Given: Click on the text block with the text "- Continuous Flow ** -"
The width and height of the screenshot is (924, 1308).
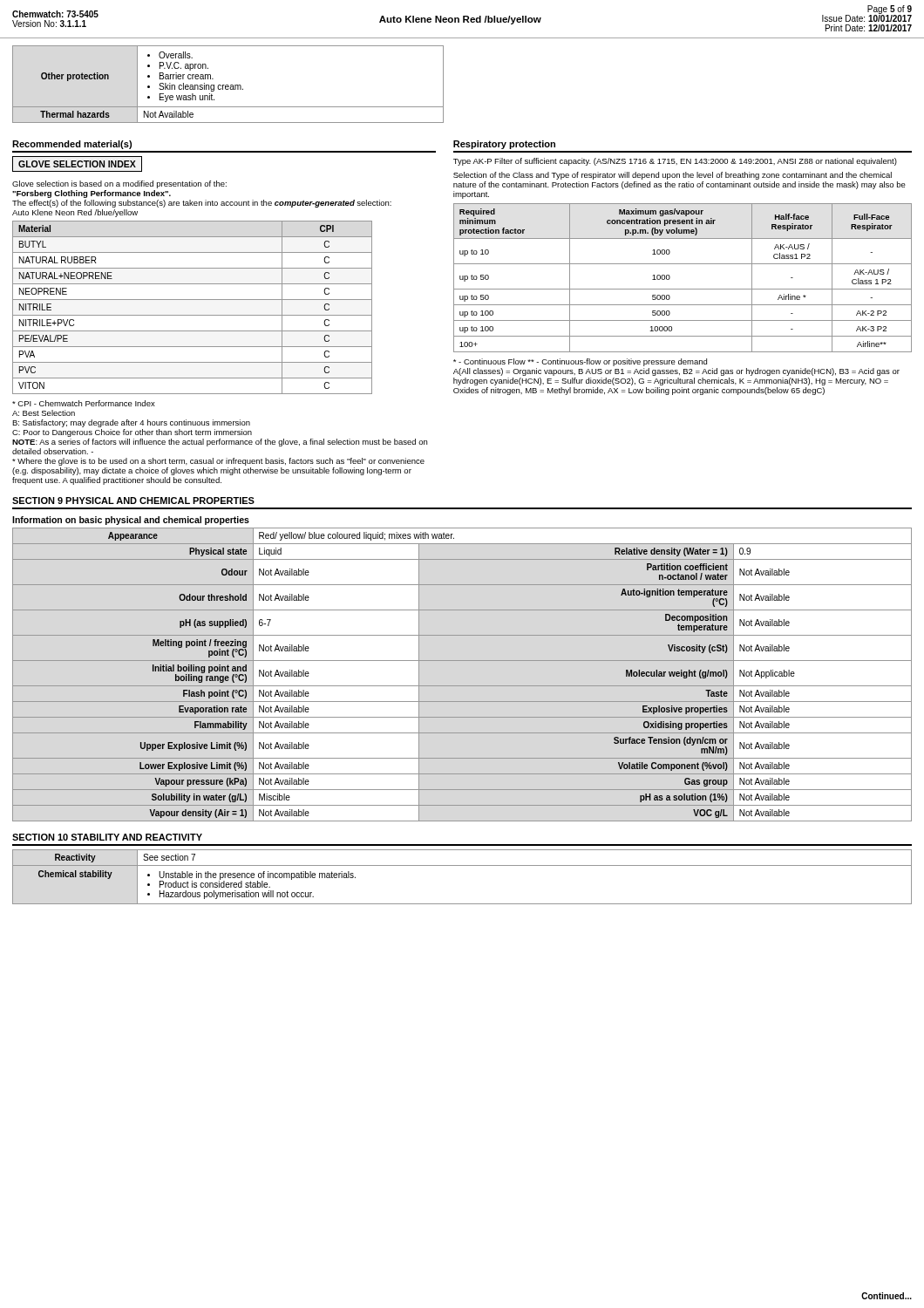Looking at the screenshot, I should click(676, 376).
